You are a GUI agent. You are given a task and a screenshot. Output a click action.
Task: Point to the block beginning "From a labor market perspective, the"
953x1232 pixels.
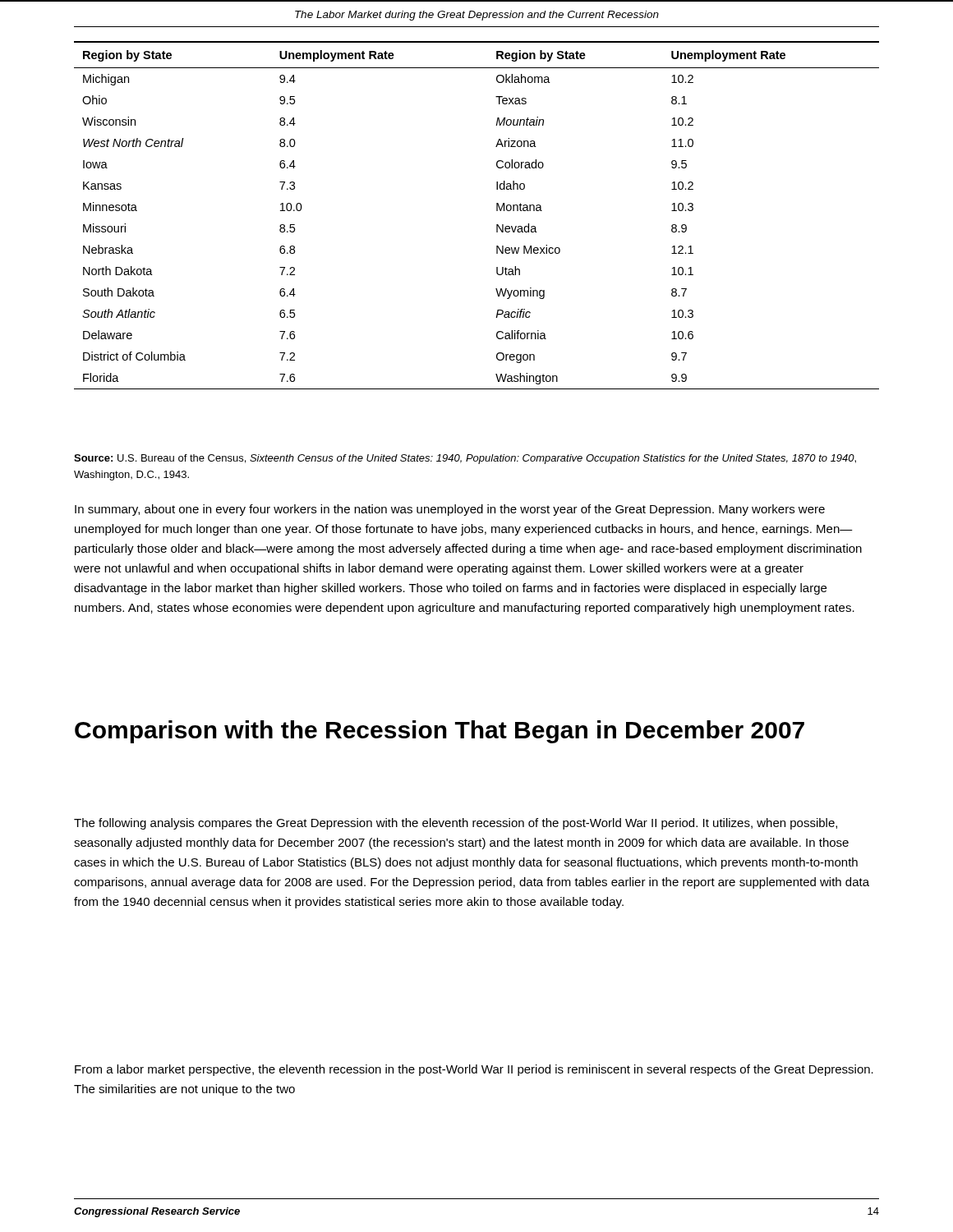(474, 1079)
